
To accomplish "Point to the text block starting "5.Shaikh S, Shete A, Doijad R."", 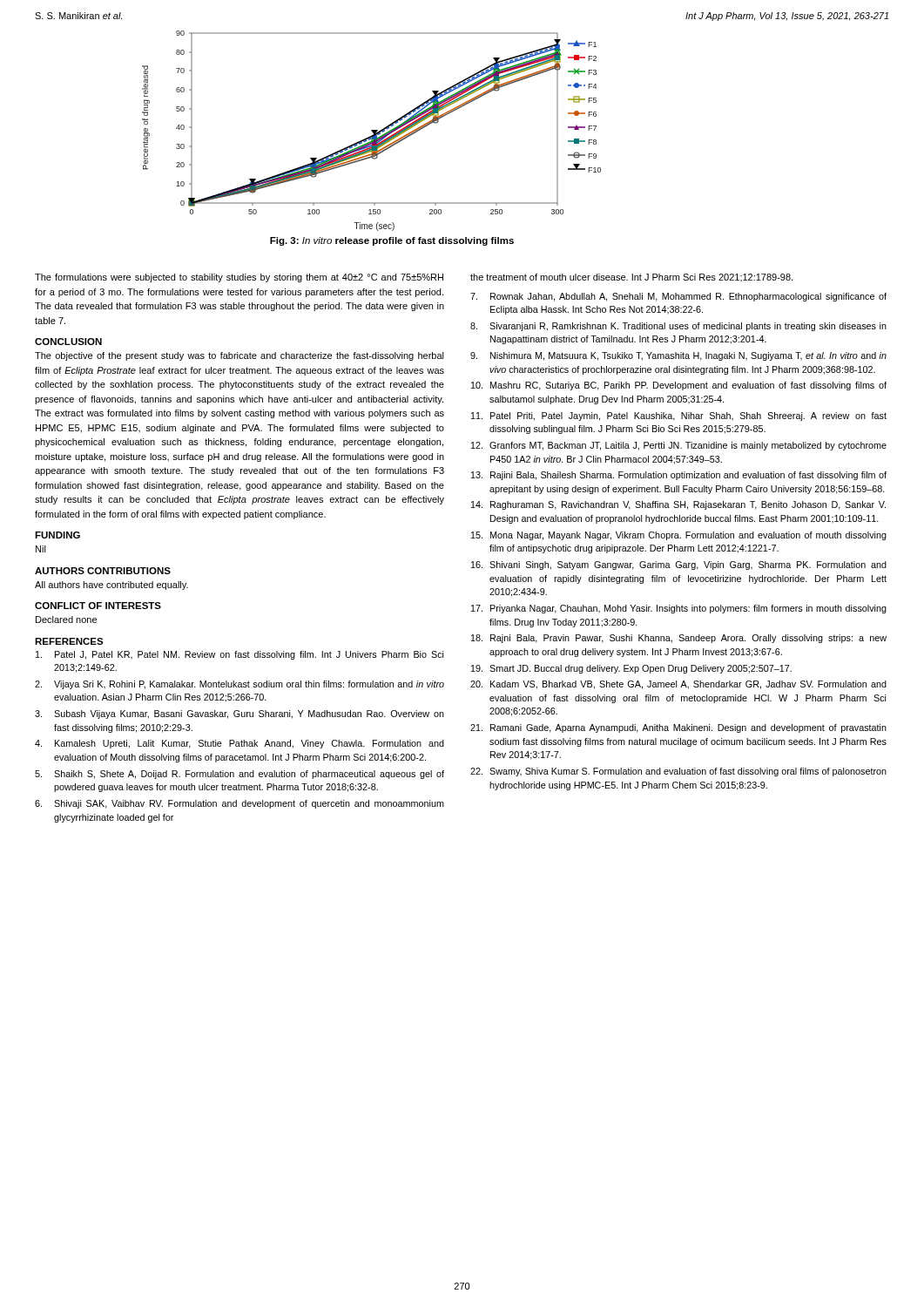I will (x=240, y=781).
